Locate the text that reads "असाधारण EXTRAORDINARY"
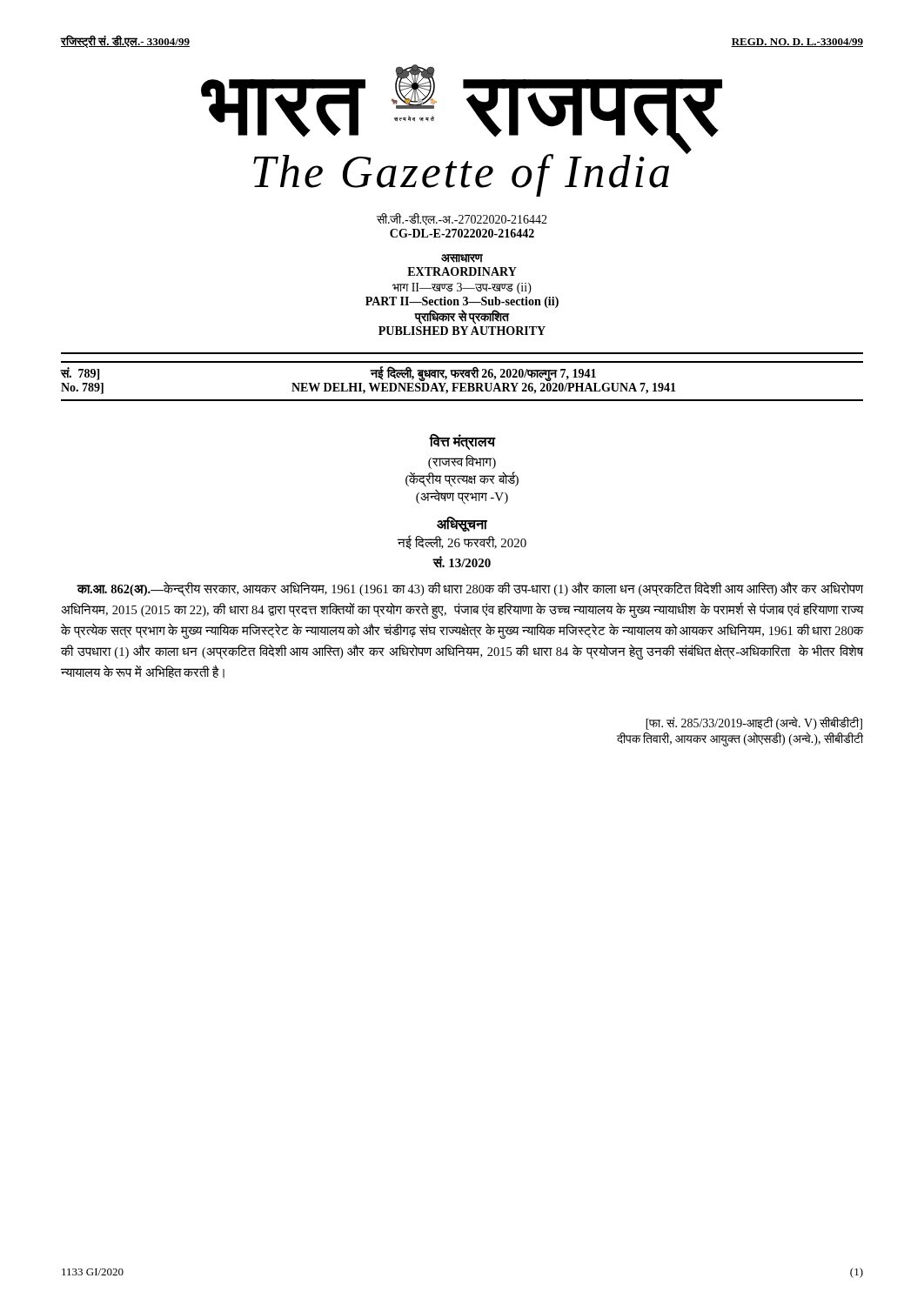The image size is (924, 1305). click(x=462, y=265)
